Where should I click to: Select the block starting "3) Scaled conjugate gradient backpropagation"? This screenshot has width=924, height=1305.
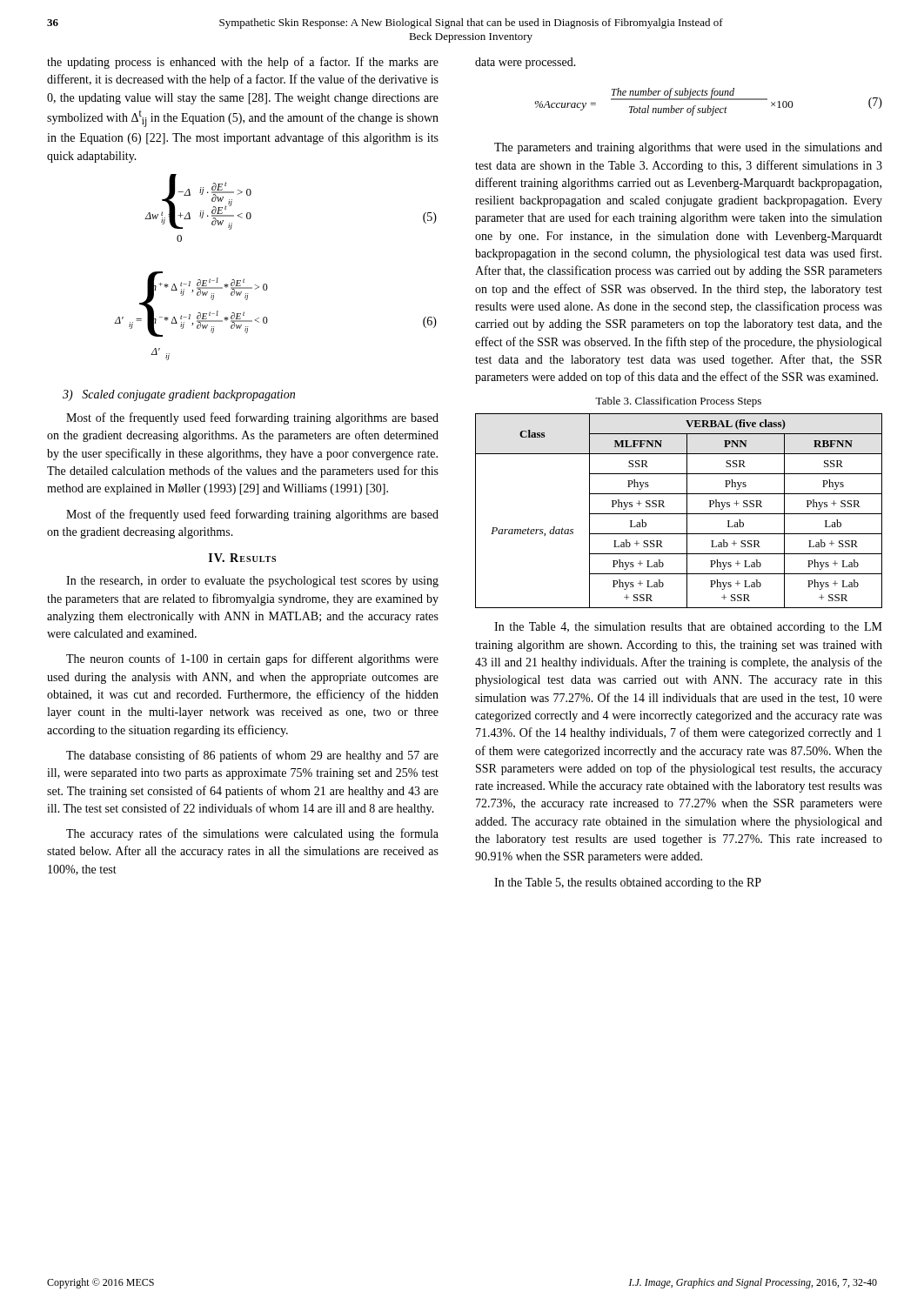pos(251,395)
